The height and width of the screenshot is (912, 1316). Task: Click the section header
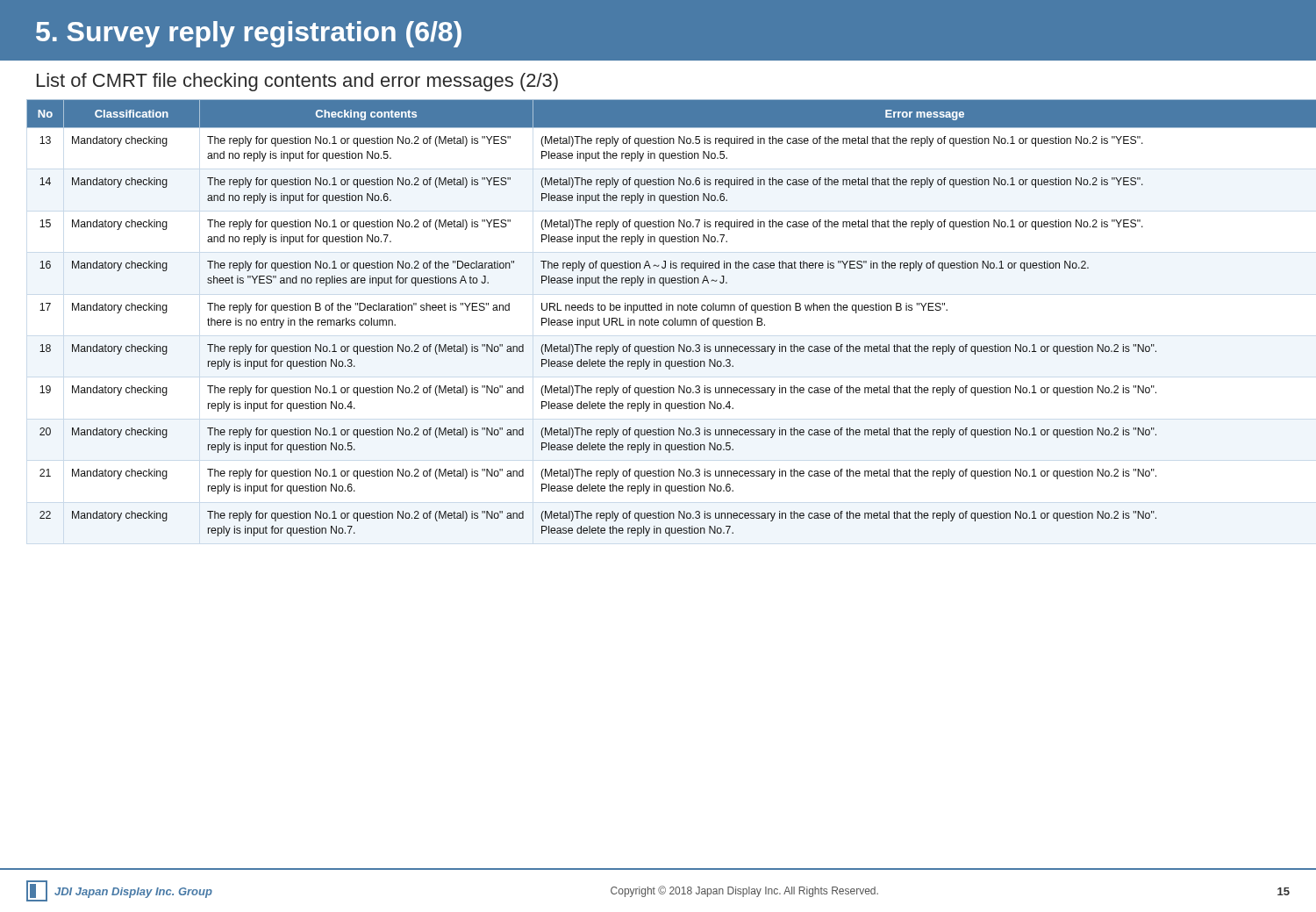point(297,80)
